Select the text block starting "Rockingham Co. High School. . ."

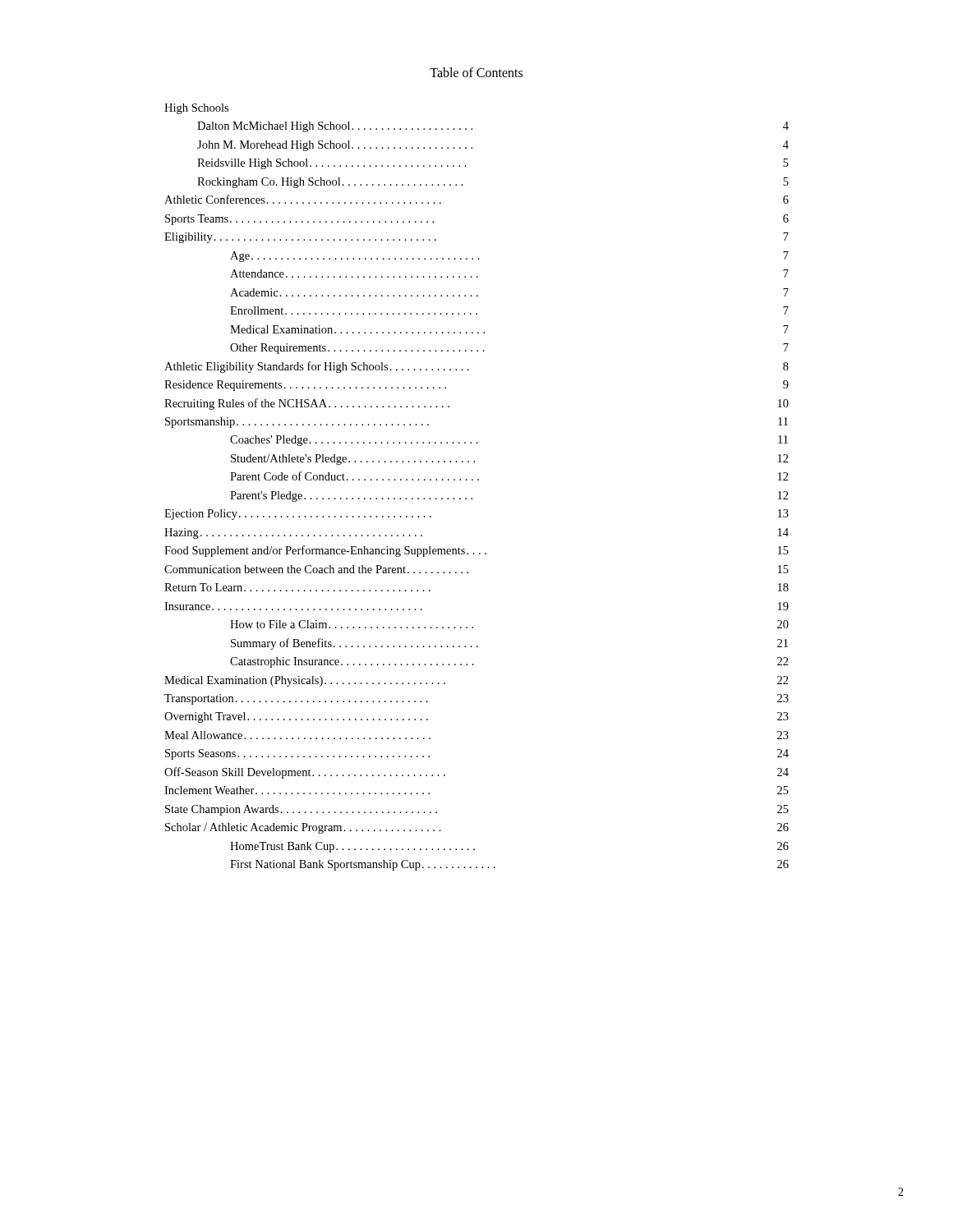click(271, 183)
